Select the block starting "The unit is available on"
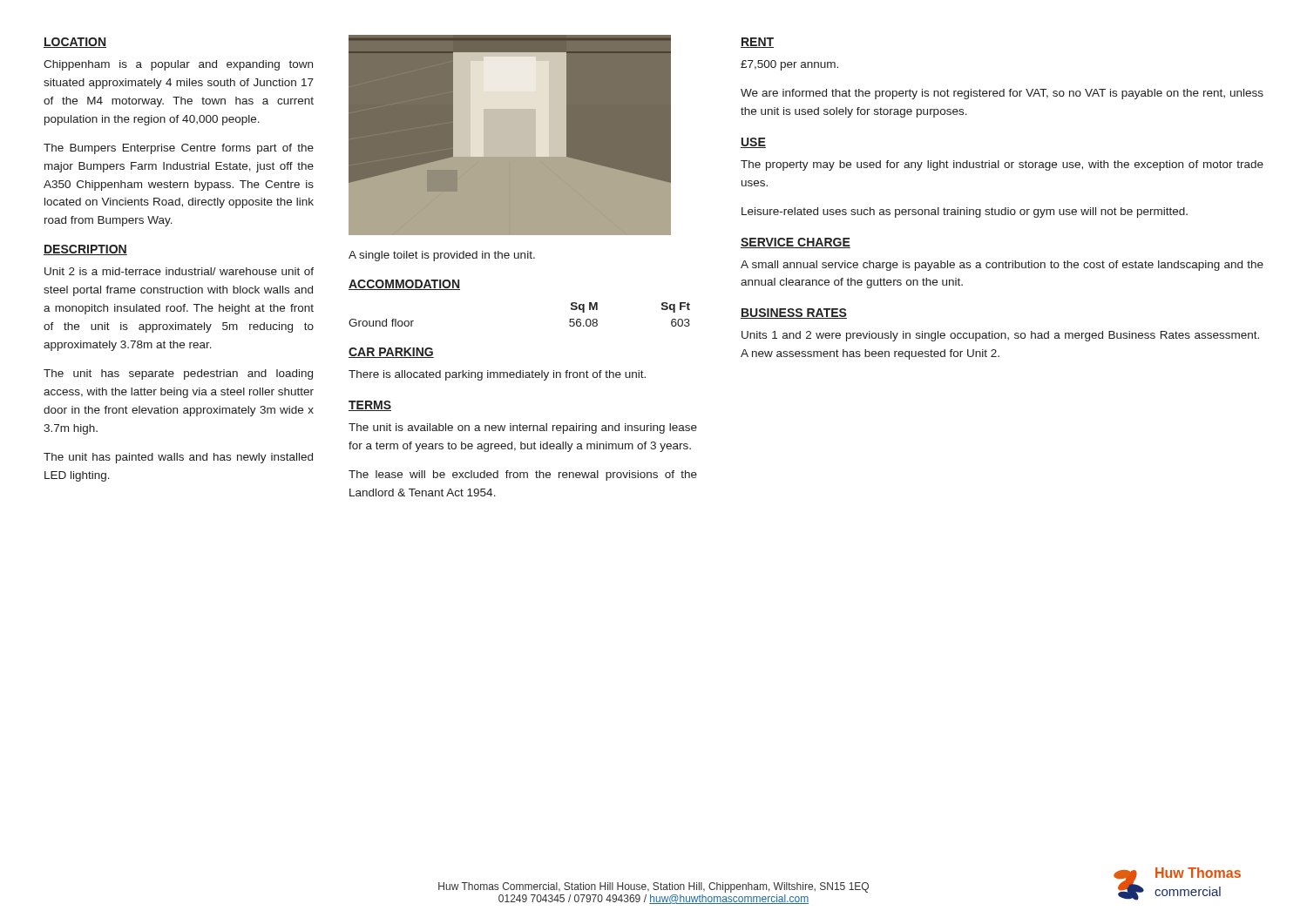Screen dimensions: 924x1307 [x=523, y=436]
